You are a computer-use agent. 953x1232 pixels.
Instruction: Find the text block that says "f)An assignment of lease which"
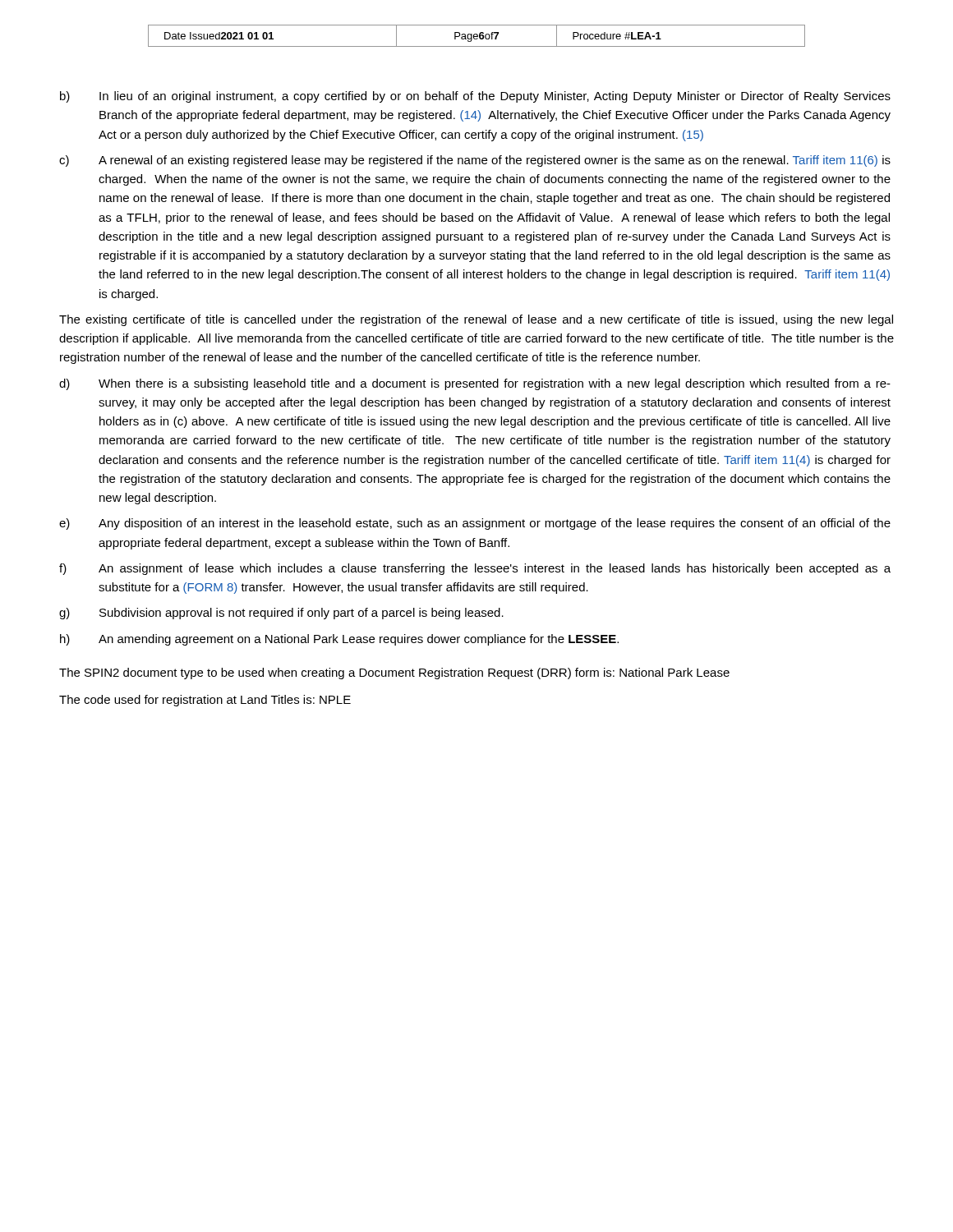tap(476, 577)
